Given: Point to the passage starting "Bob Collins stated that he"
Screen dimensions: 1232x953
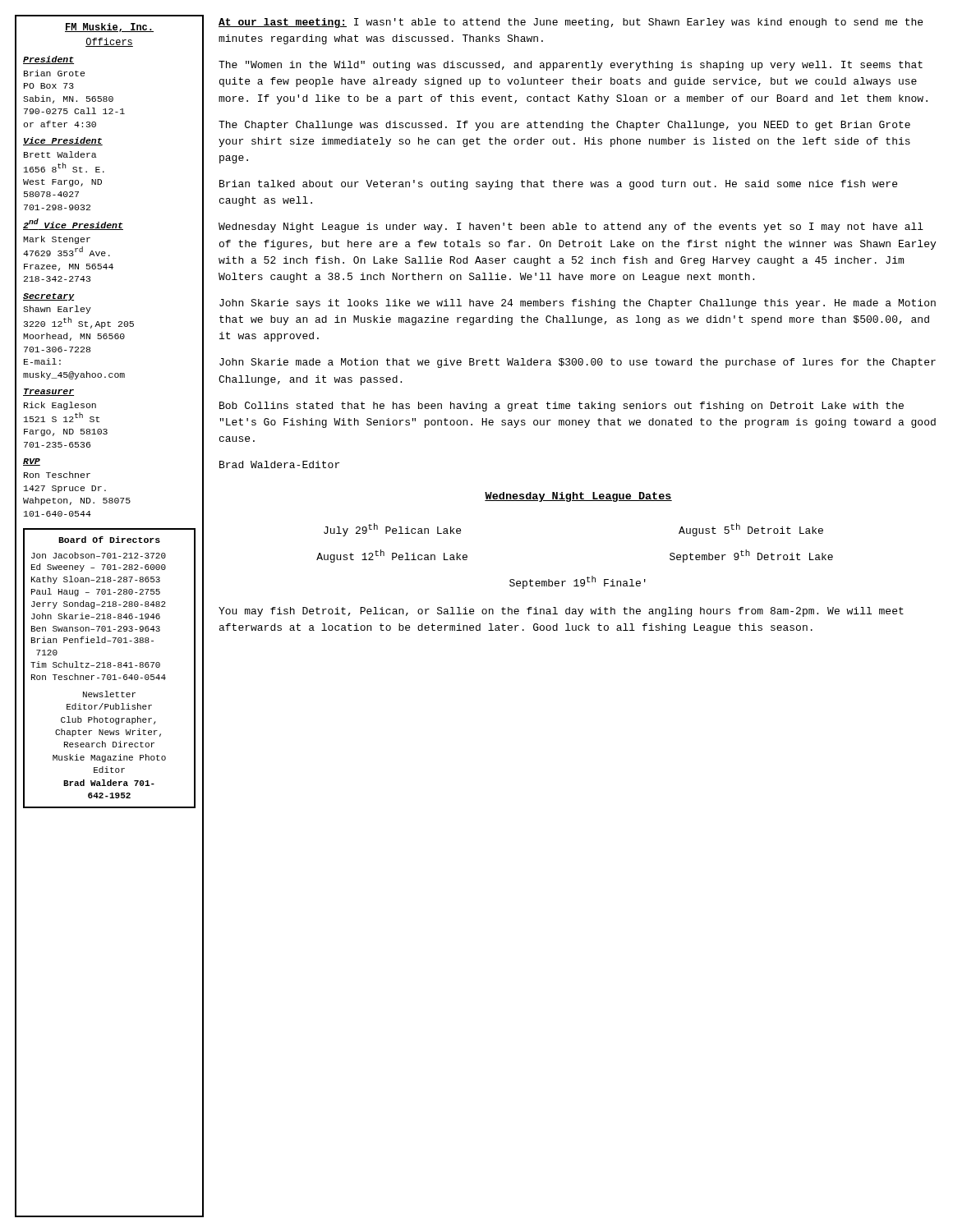Looking at the screenshot, I should pyautogui.click(x=578, y=423).
